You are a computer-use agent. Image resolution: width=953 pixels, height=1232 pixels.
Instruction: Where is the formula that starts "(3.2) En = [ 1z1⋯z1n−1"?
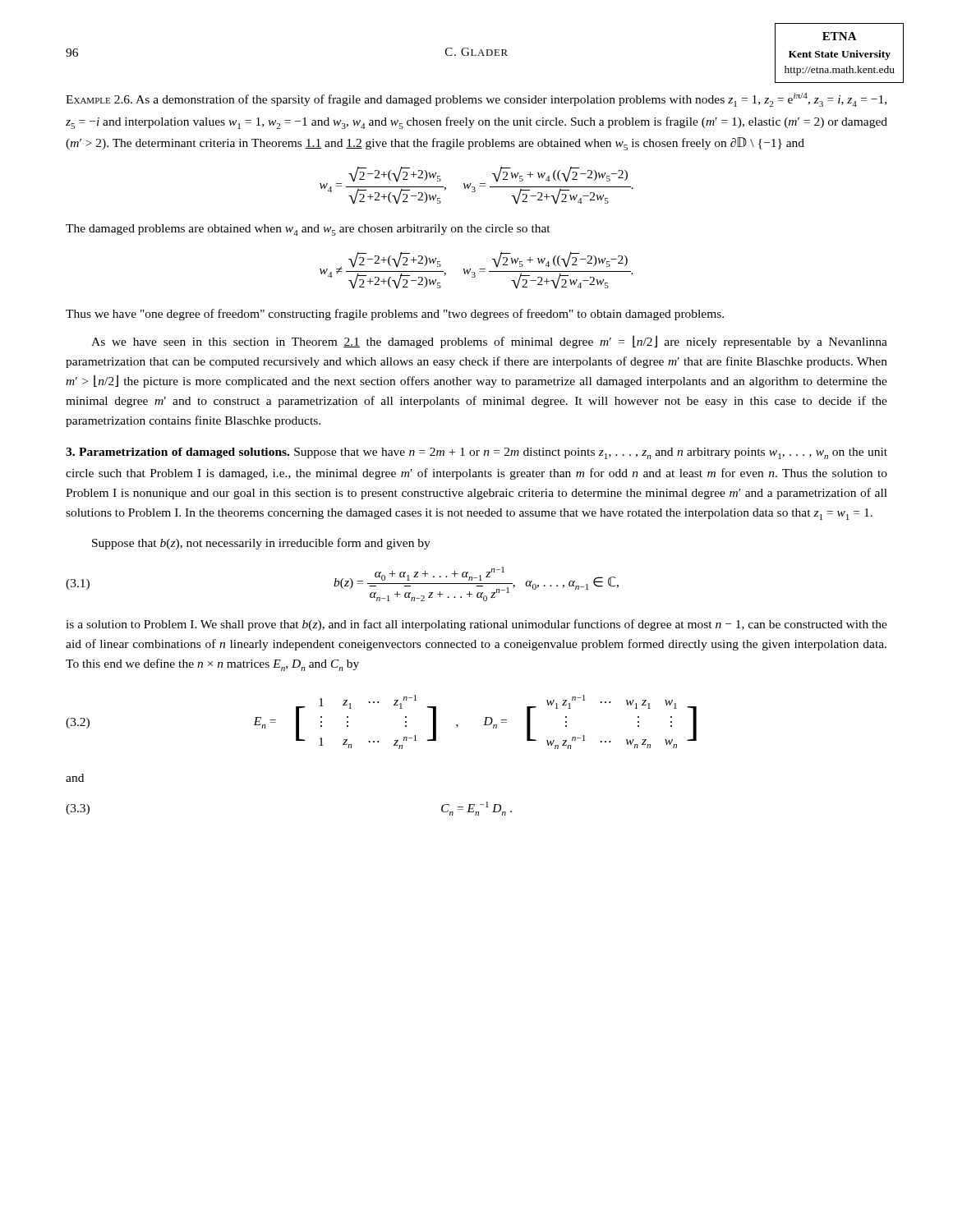click(x=476, y=722)
